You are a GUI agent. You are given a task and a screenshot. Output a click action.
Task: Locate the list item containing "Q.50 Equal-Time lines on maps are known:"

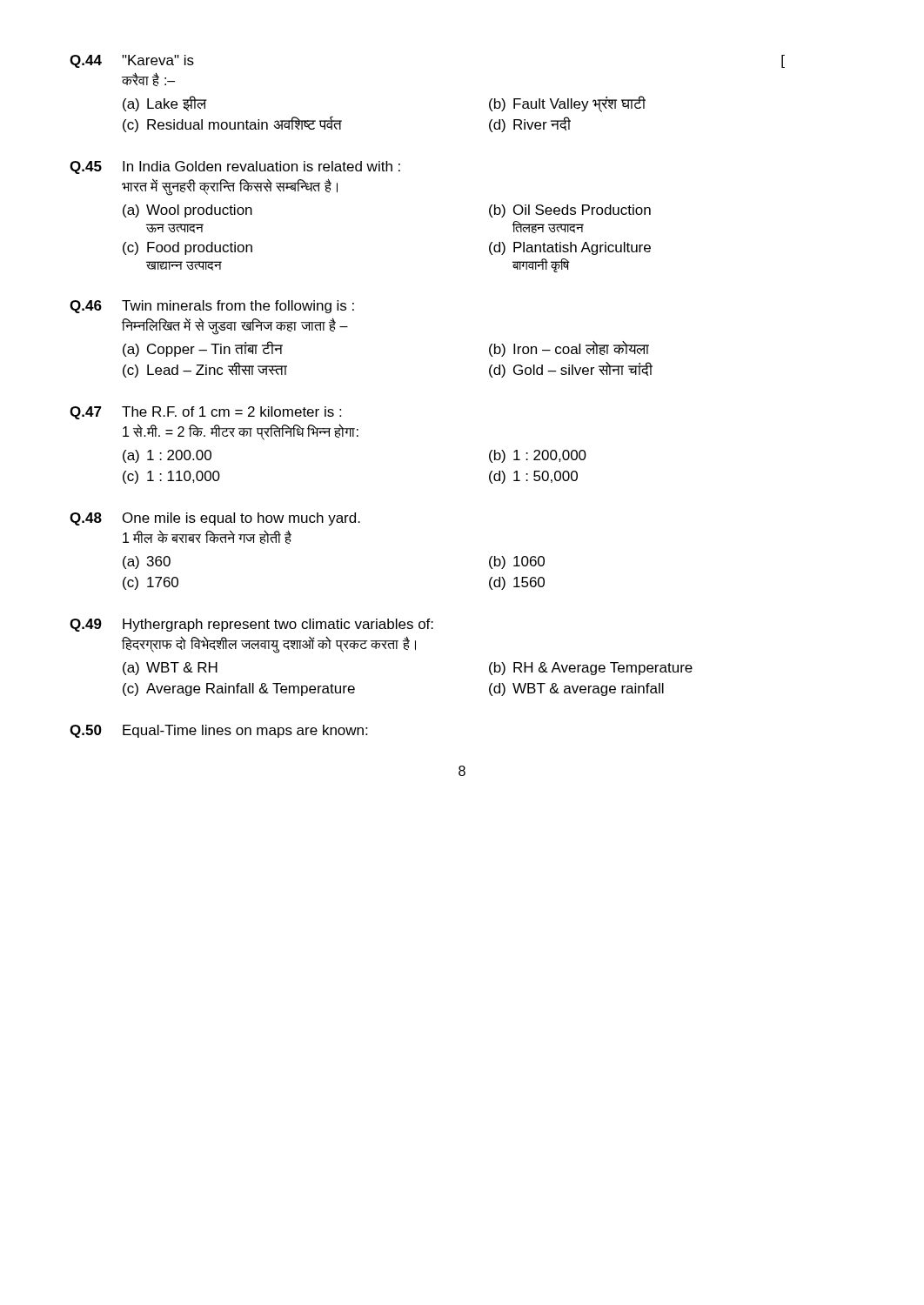click(x=218, y=731)
